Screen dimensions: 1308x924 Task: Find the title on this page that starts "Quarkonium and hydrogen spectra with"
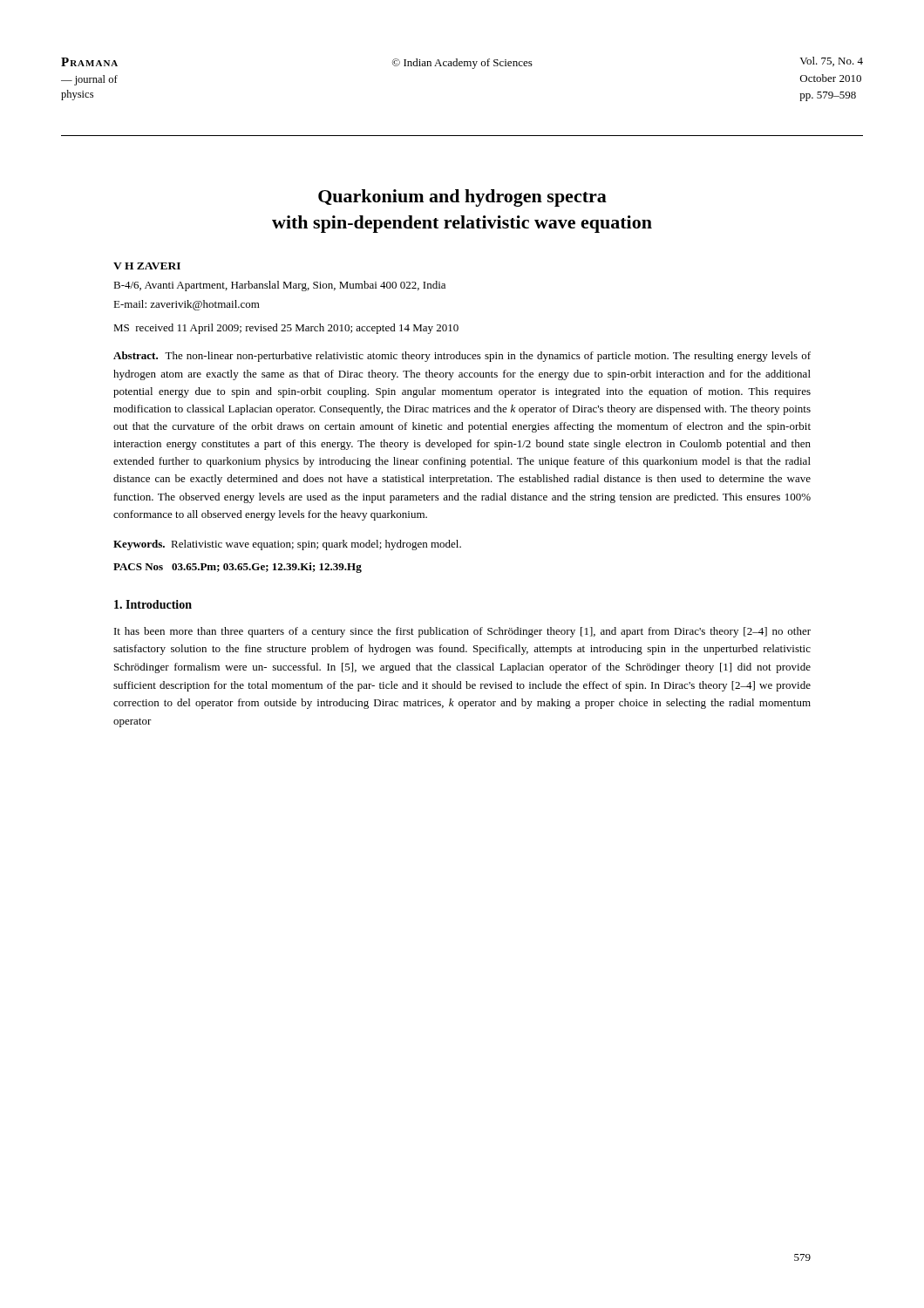[462, 209]
